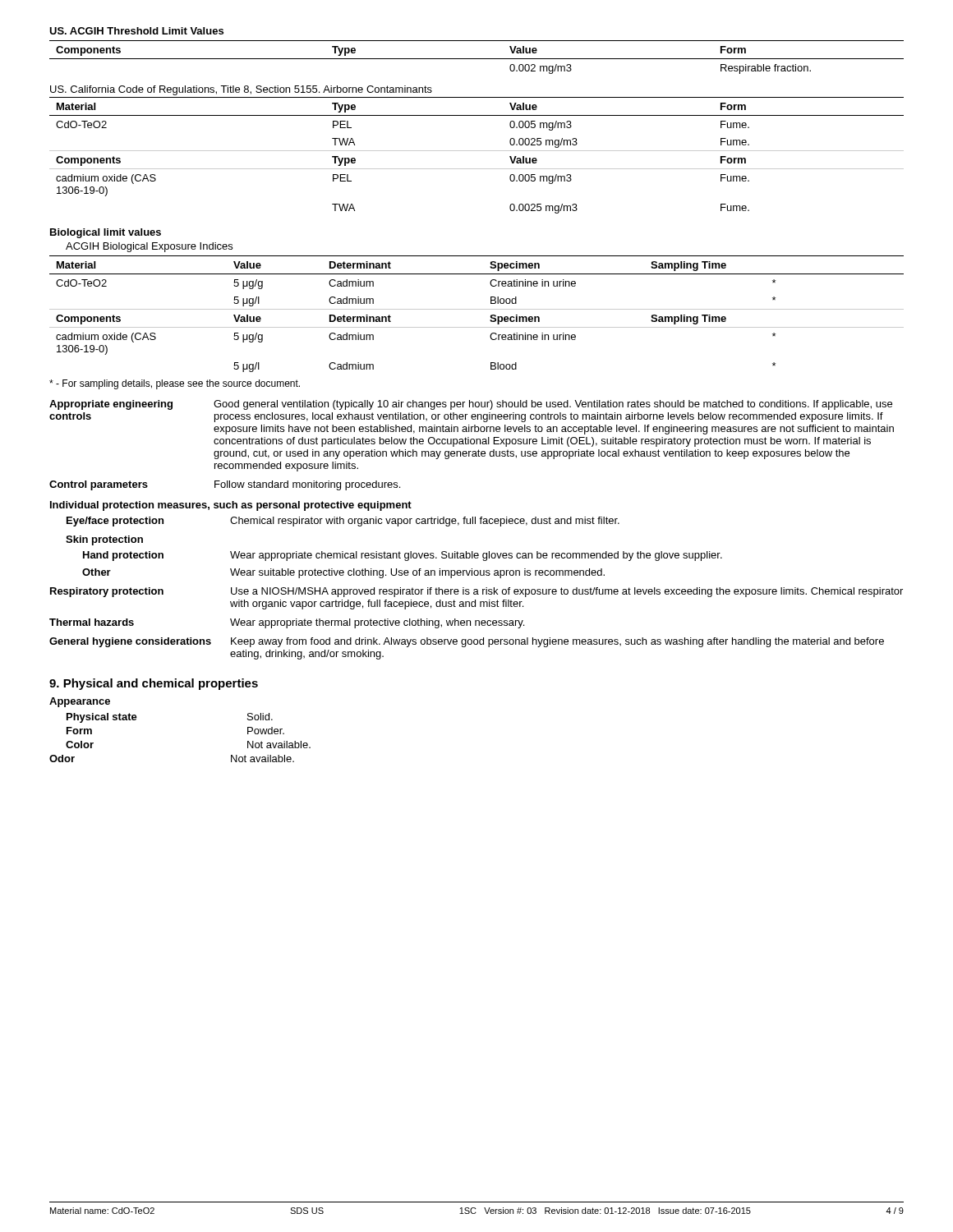Select the region starting "Biological limit values"
Image resolution: width=953 pixels, height=1232 pixels.
(x=105, y=232)
